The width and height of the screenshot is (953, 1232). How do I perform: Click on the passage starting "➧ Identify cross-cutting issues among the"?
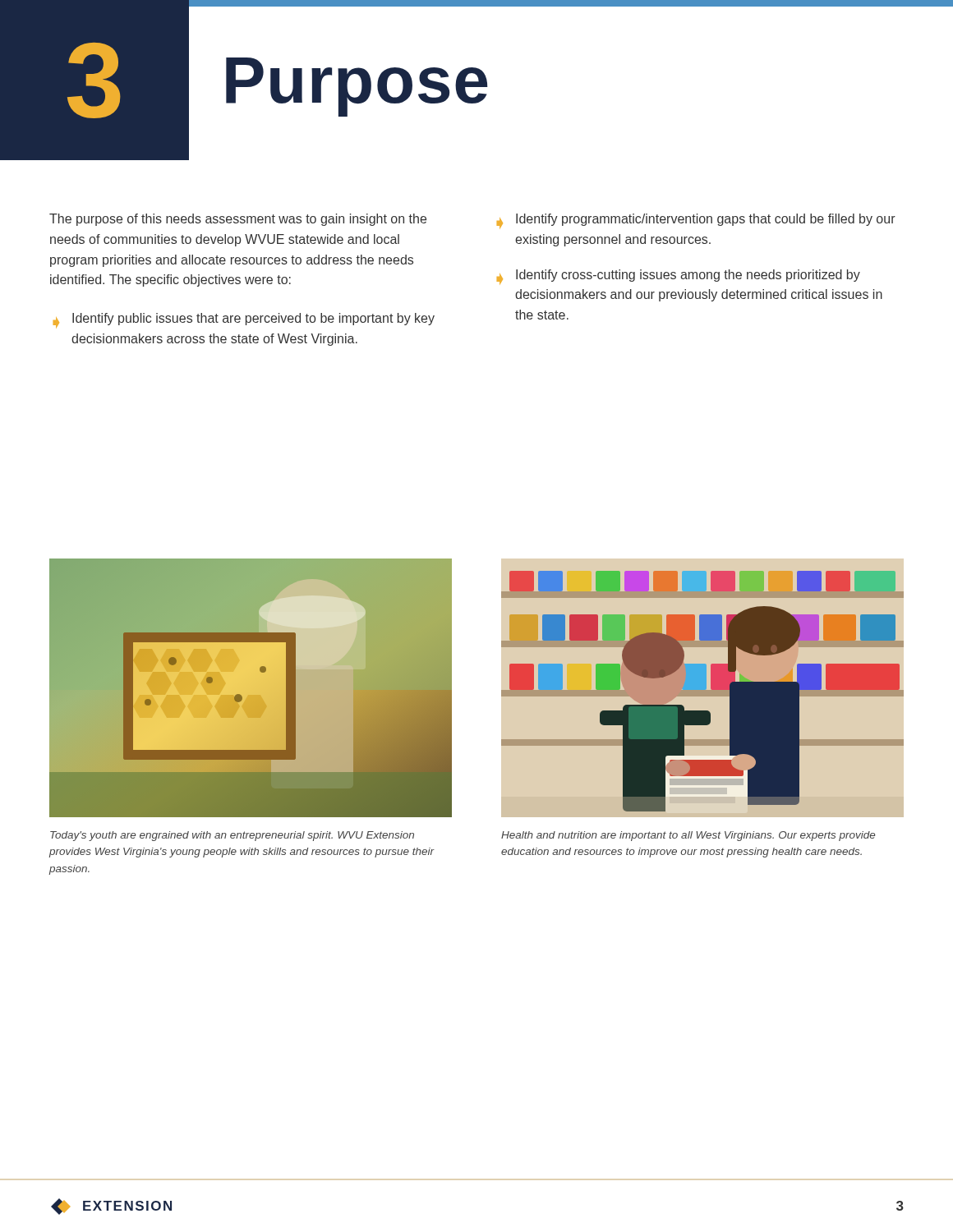click(x=698, y=296)
